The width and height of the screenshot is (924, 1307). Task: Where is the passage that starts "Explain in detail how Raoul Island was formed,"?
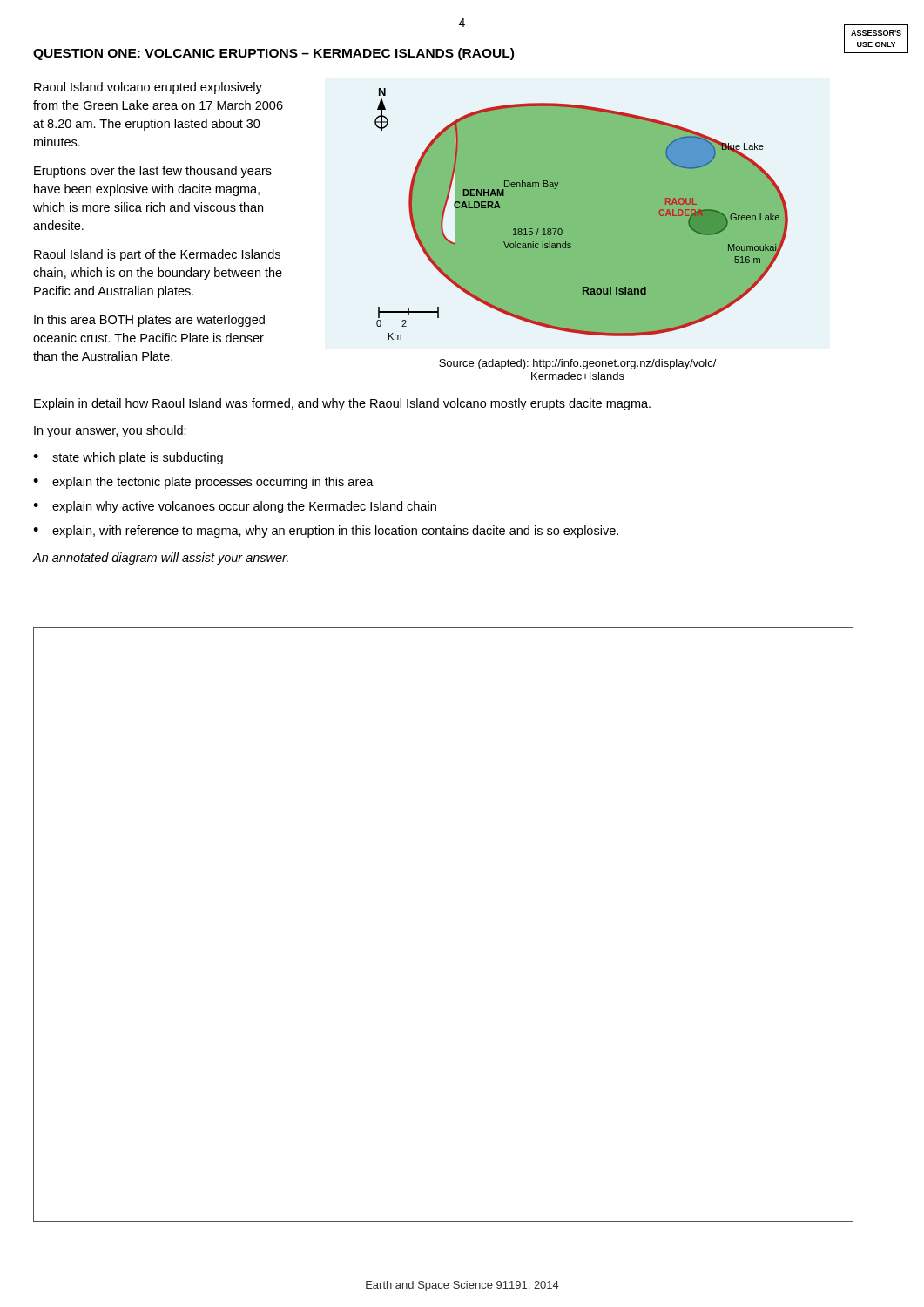click(451, 417)
